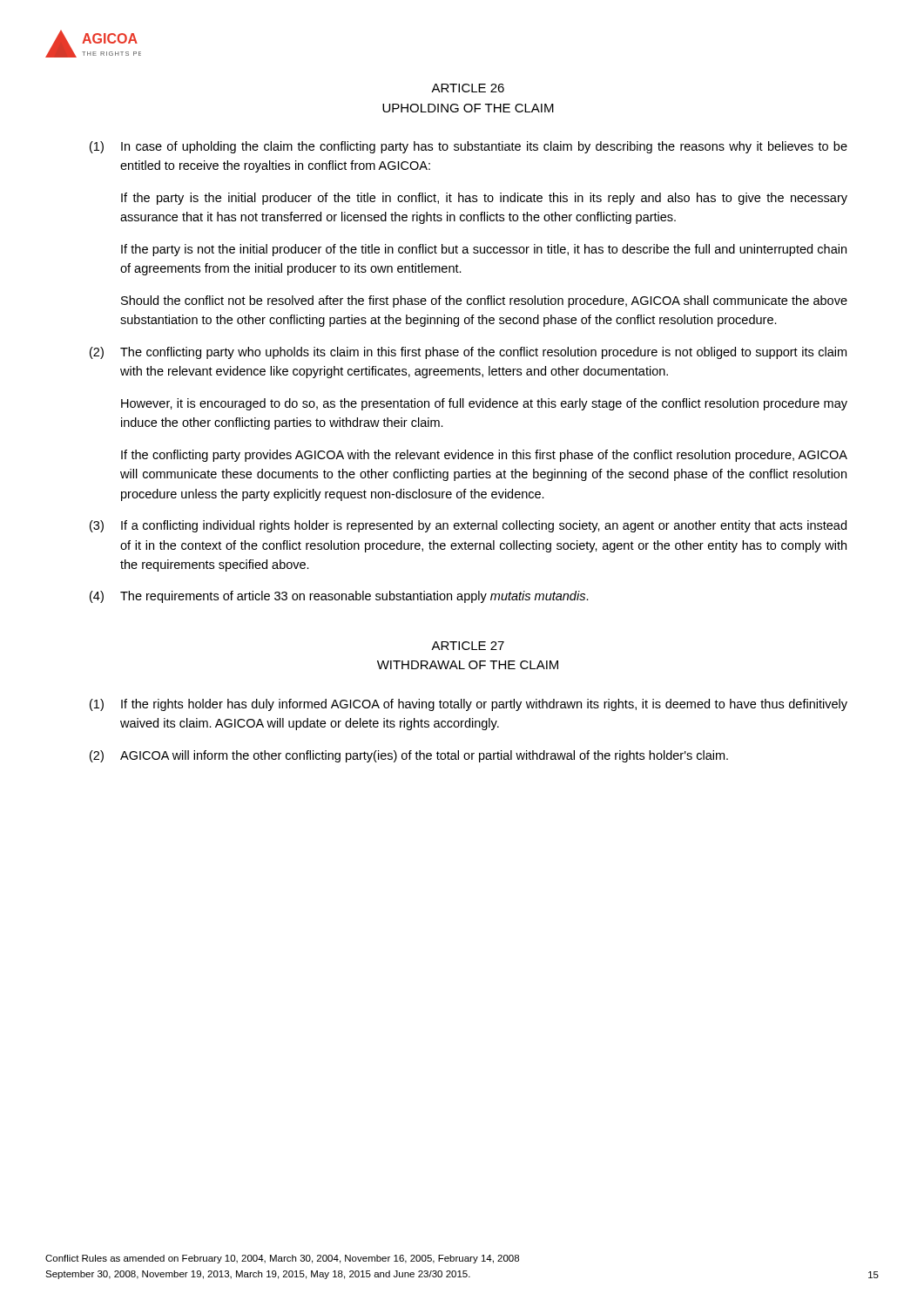The height and width of the screenshot is (1307, 924).
Task: Click on the passage starting "Should the conflict not be resolved after"
Action: tap(484, 310)
